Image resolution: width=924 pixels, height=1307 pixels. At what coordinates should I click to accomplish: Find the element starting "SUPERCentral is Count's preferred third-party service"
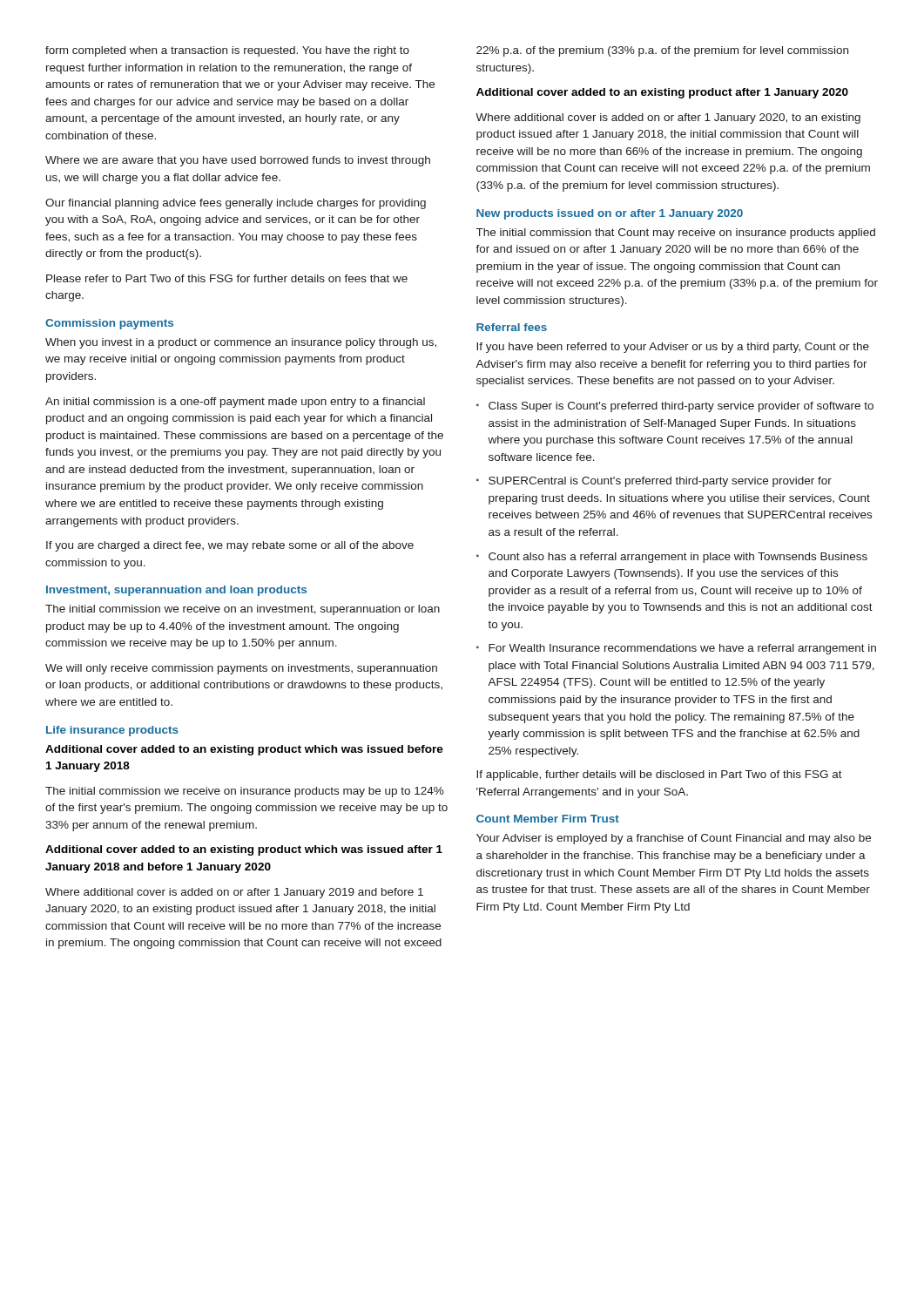click(680, 506)
